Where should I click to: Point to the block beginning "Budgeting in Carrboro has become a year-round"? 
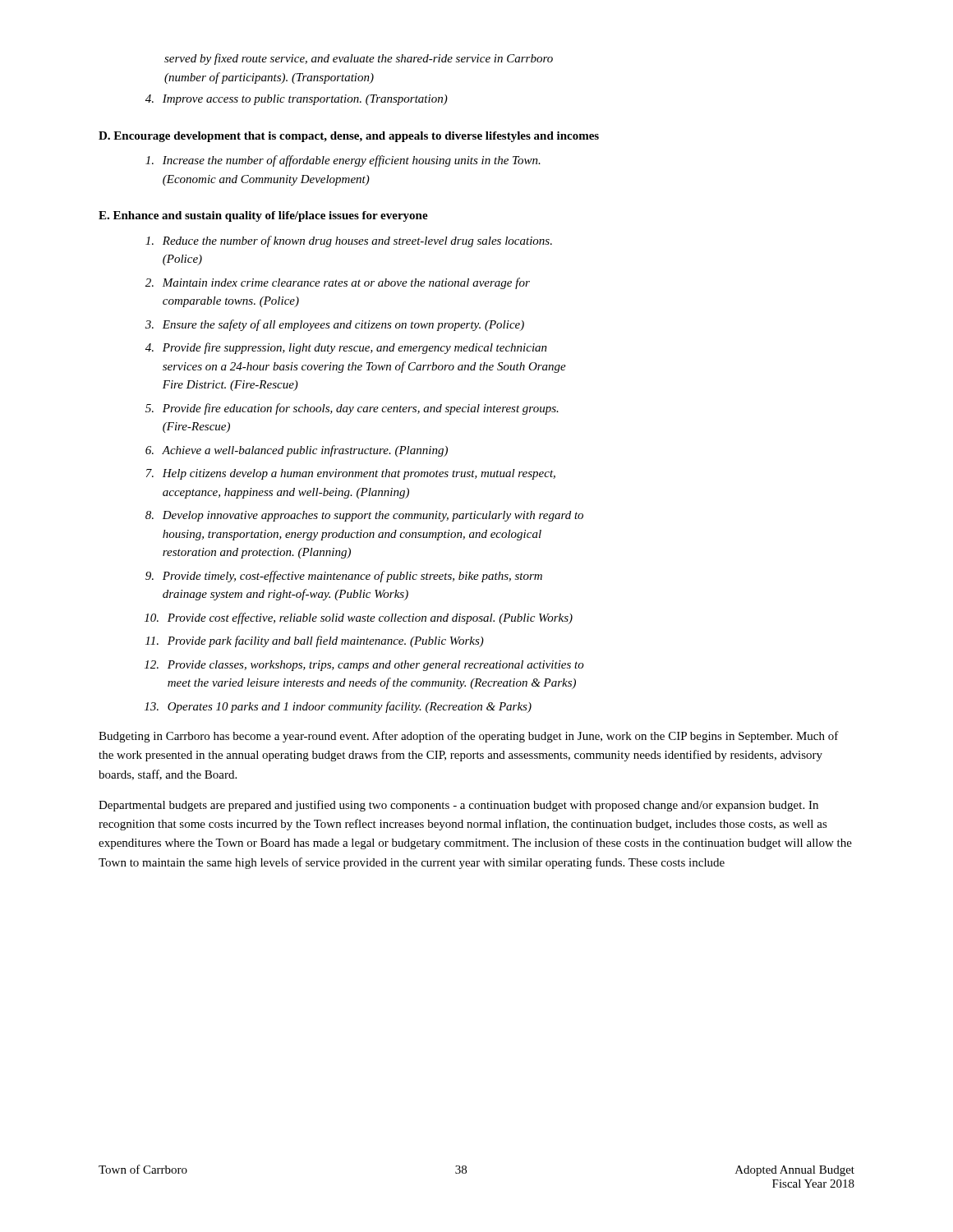coord(468,755)
